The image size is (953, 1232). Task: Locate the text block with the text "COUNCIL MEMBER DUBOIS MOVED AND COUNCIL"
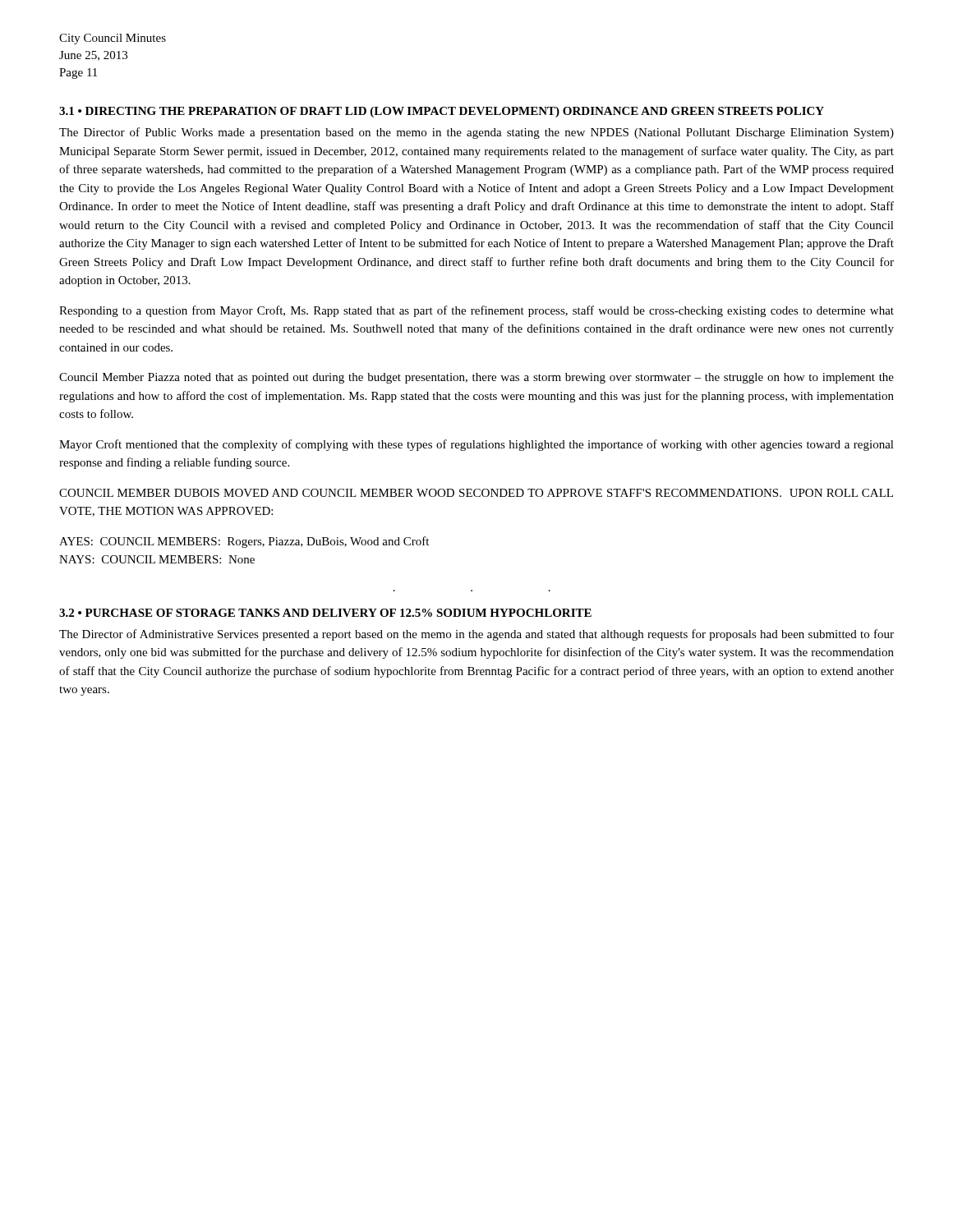coord(476,502)
